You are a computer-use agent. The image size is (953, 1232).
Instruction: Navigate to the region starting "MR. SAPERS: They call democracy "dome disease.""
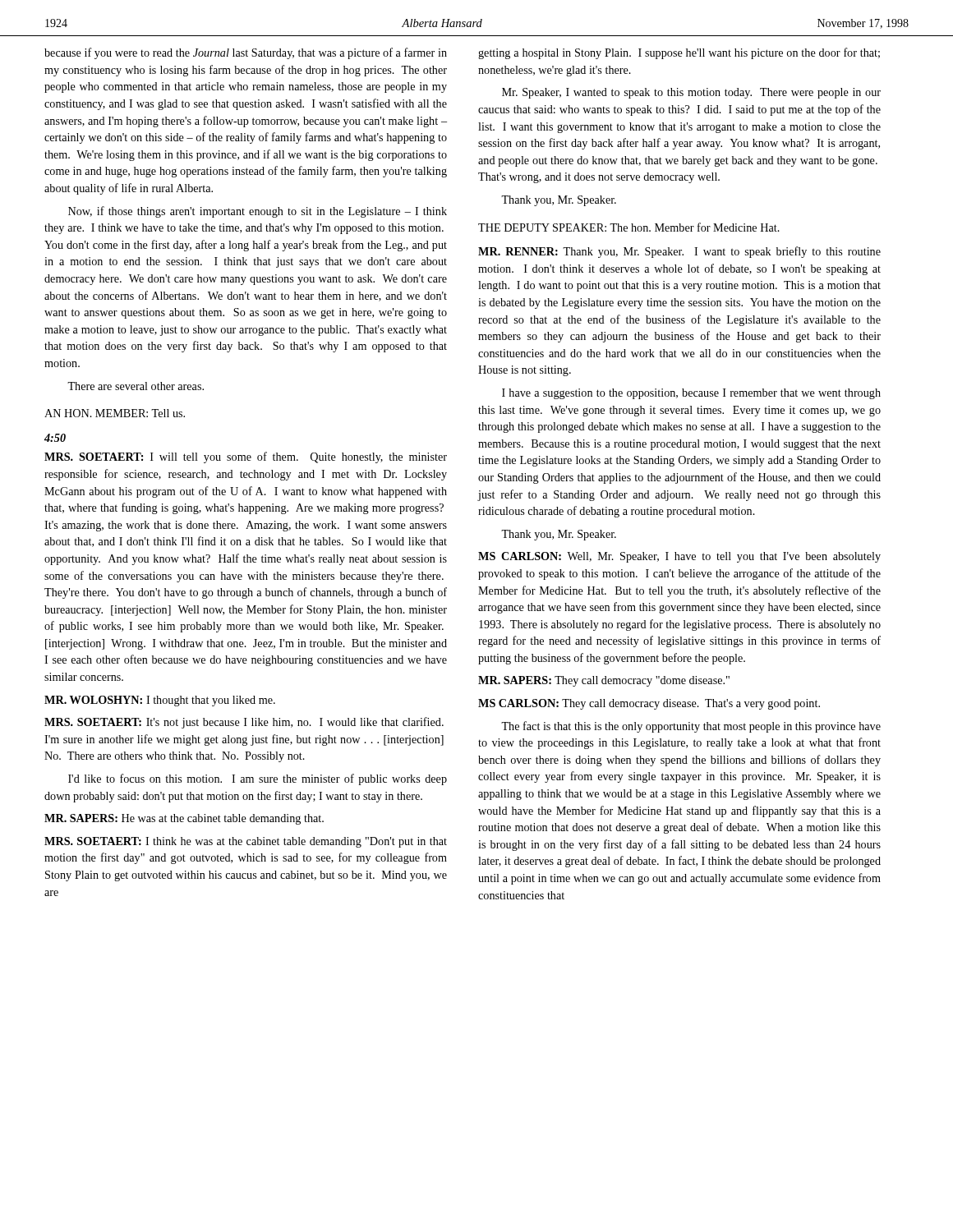tap(679, 681)
